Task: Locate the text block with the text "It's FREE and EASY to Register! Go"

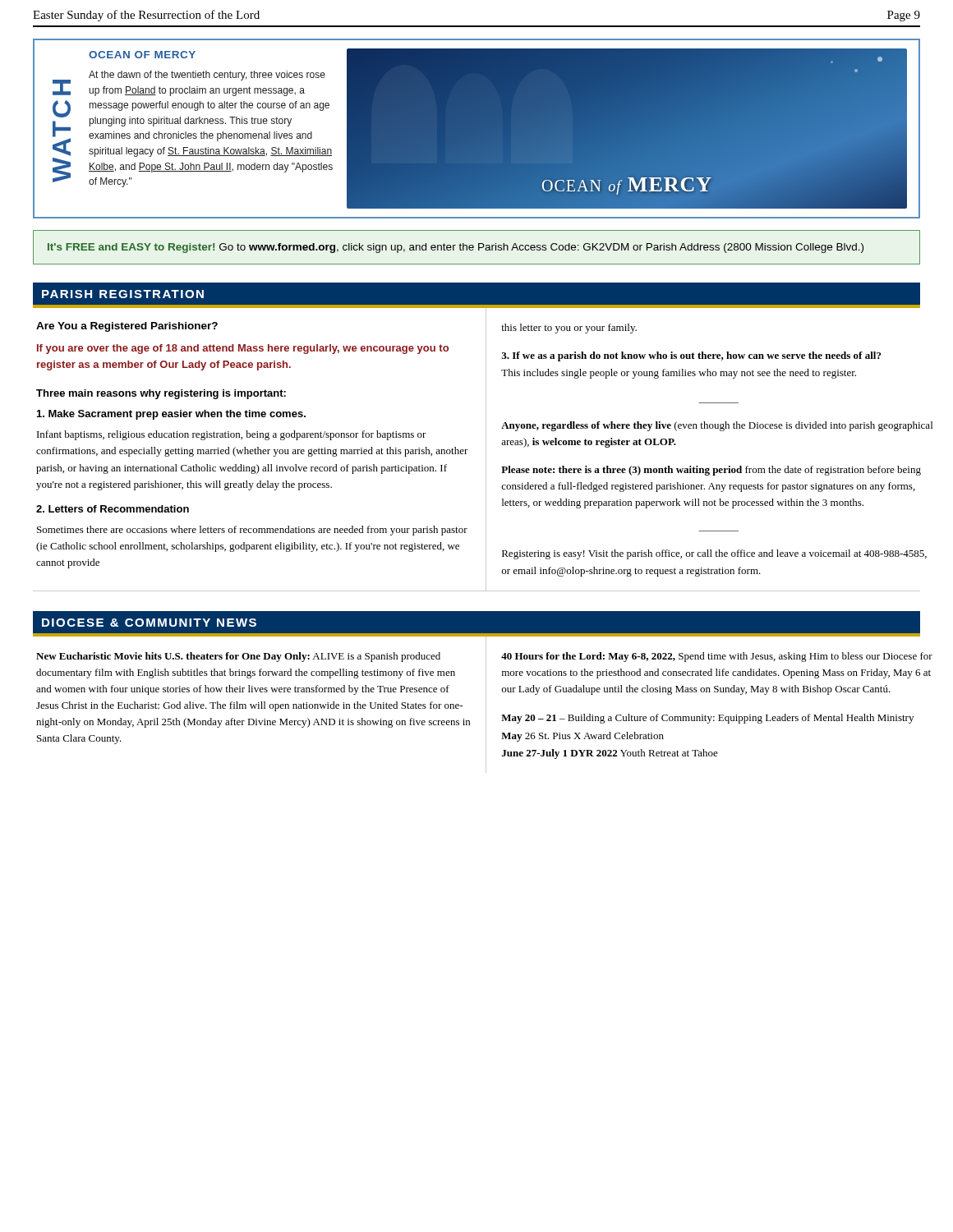Action: click(x=456, y=247)
